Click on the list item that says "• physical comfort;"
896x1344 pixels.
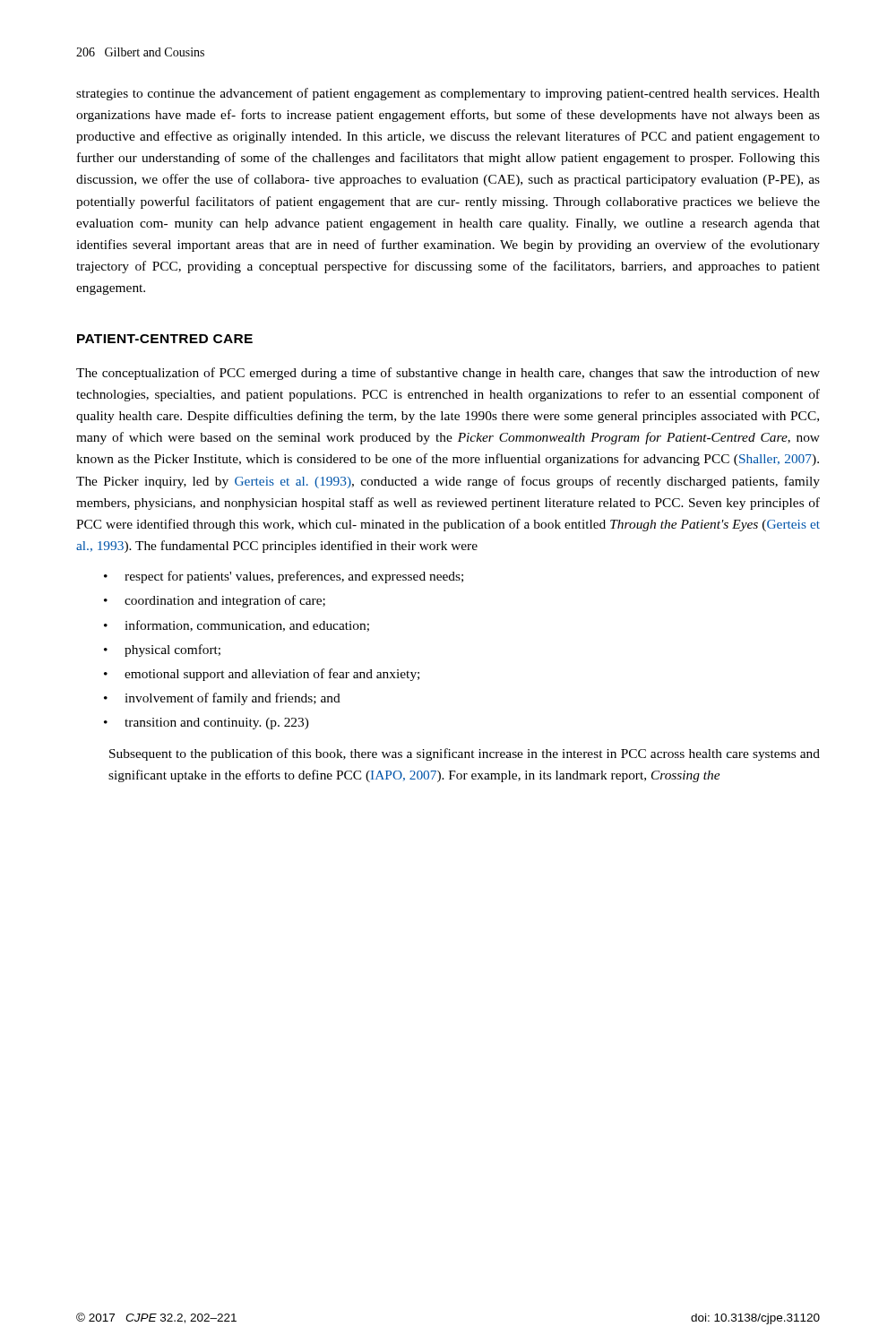tap(162, 649)
